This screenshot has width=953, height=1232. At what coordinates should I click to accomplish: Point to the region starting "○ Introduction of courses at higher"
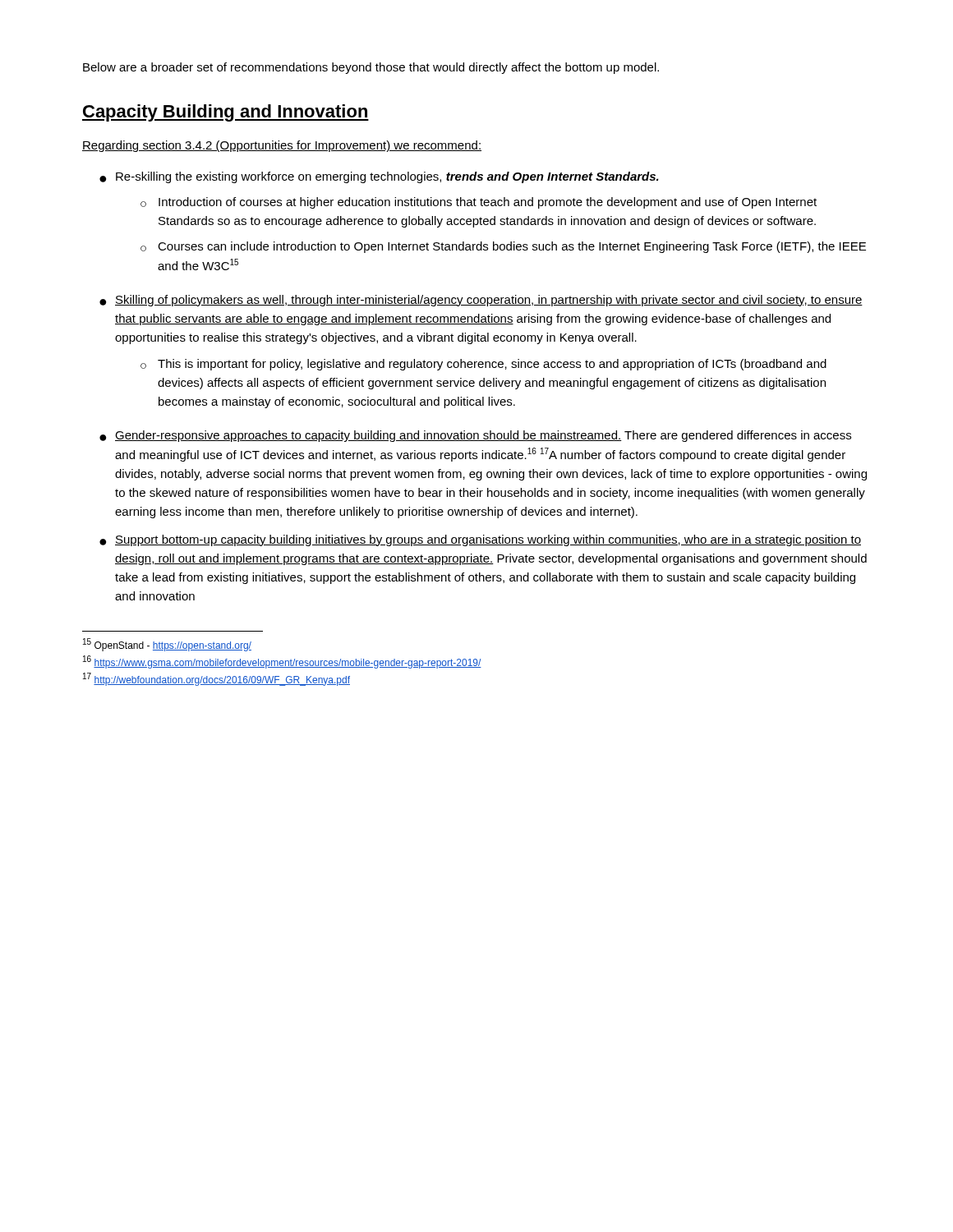pos(505,211)
